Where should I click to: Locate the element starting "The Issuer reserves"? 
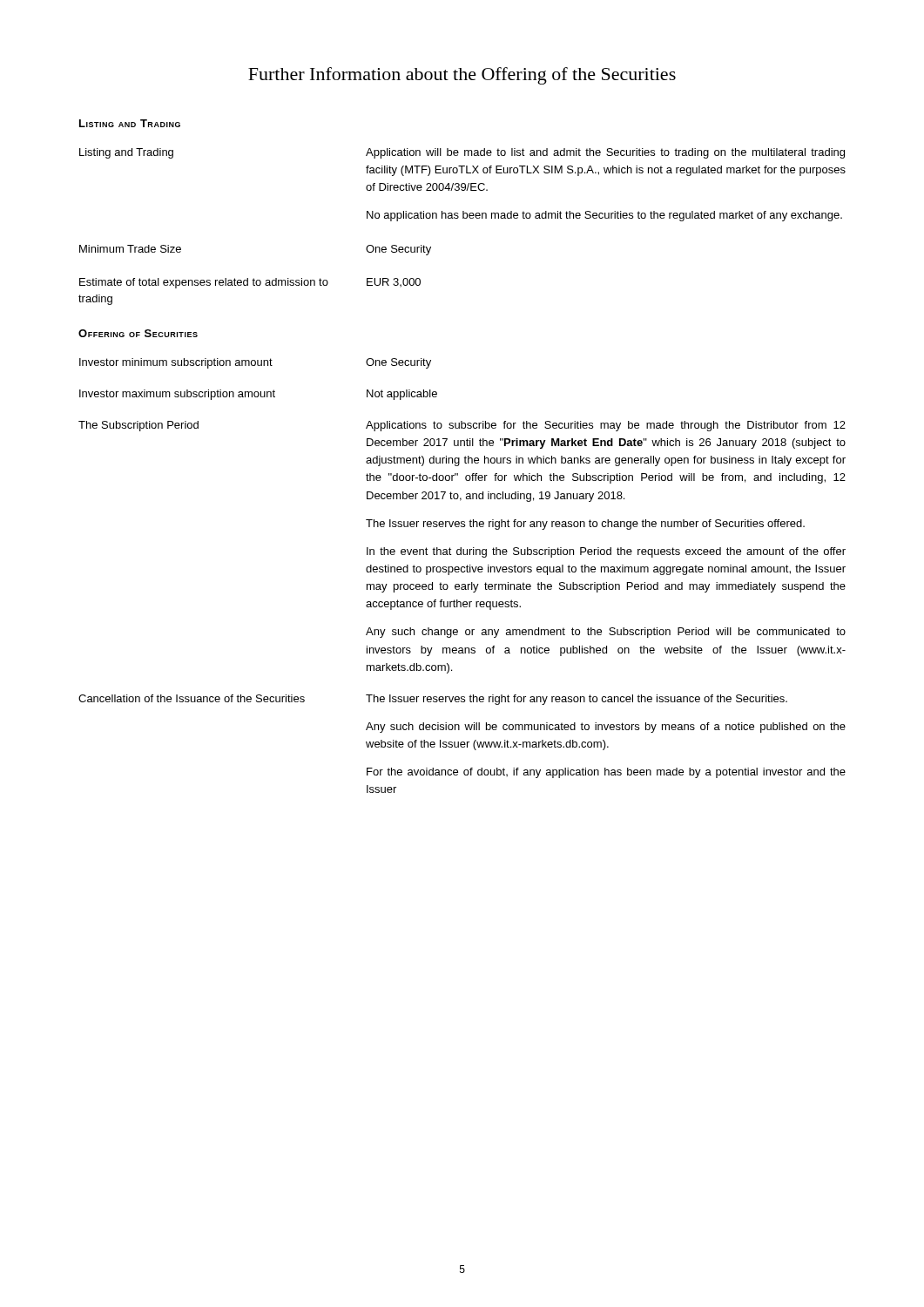pos(606,744)
